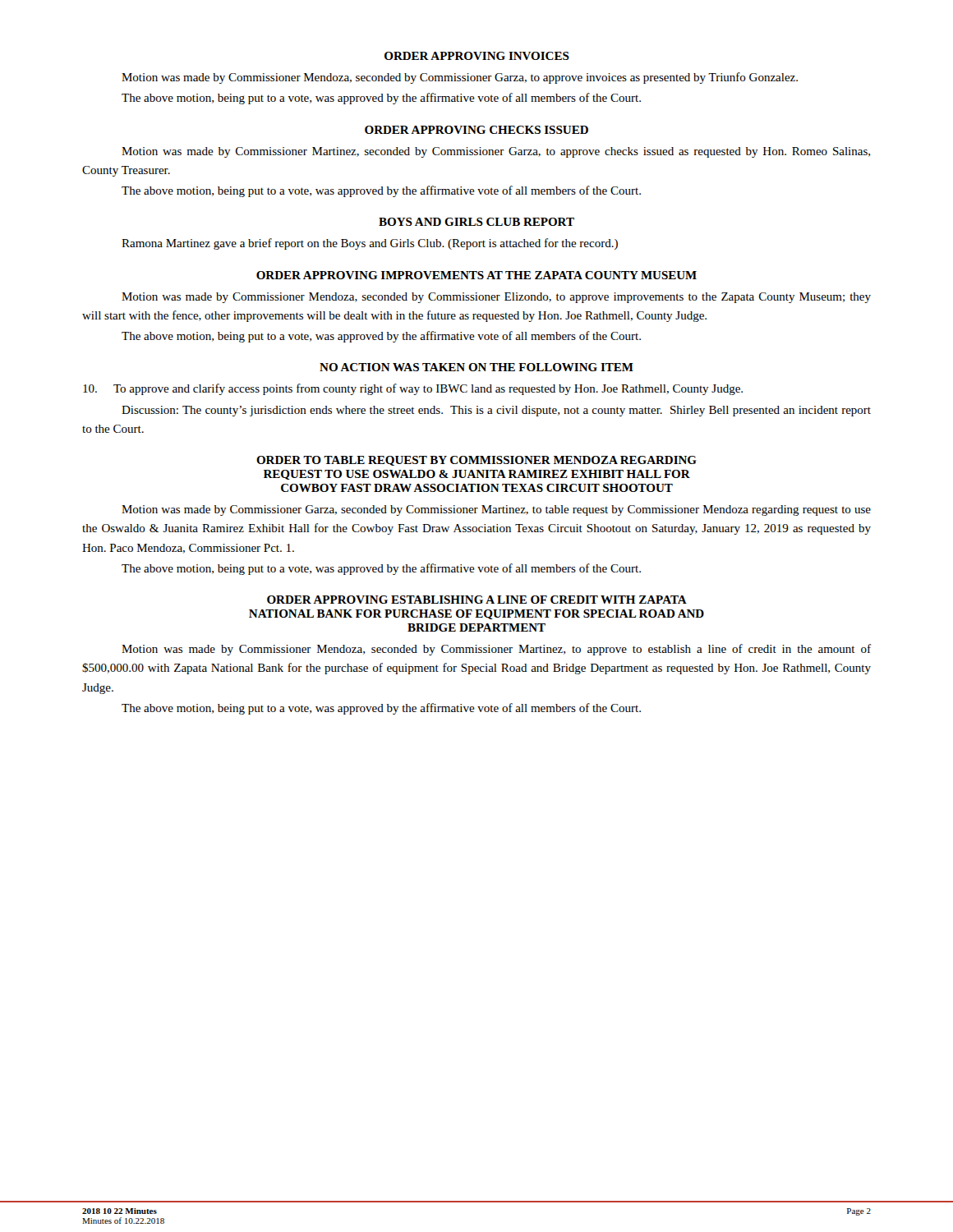Click on the text starting "BOYS AND GIRLS CLUB REPORT"

click(x=476, y=222)
